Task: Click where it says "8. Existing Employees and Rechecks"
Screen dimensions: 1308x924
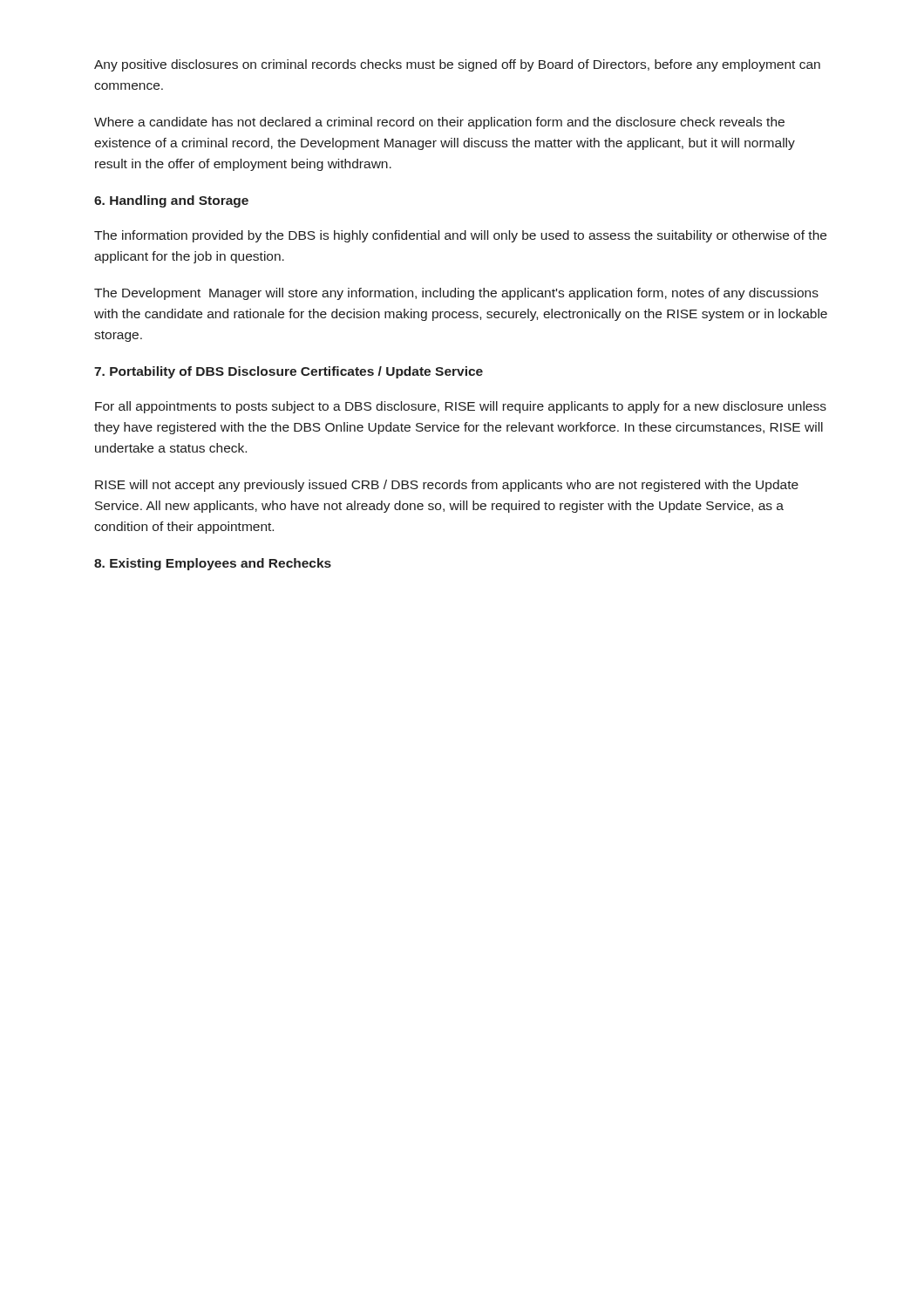Action: (213, 563)
